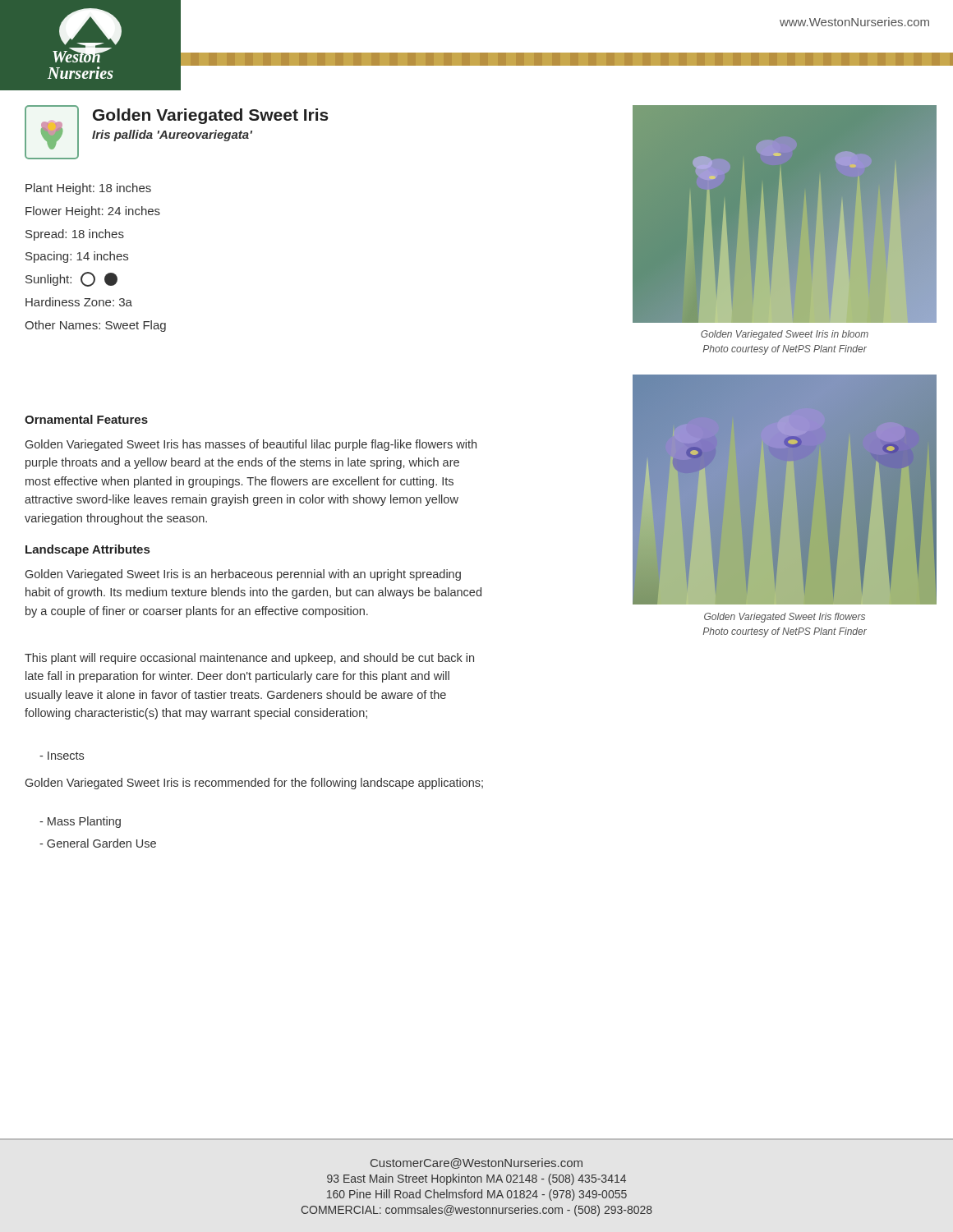
Task: Point to the text block starting "Golden Variegated Sweet Iris flowersPhoto"
Action: 785,624
